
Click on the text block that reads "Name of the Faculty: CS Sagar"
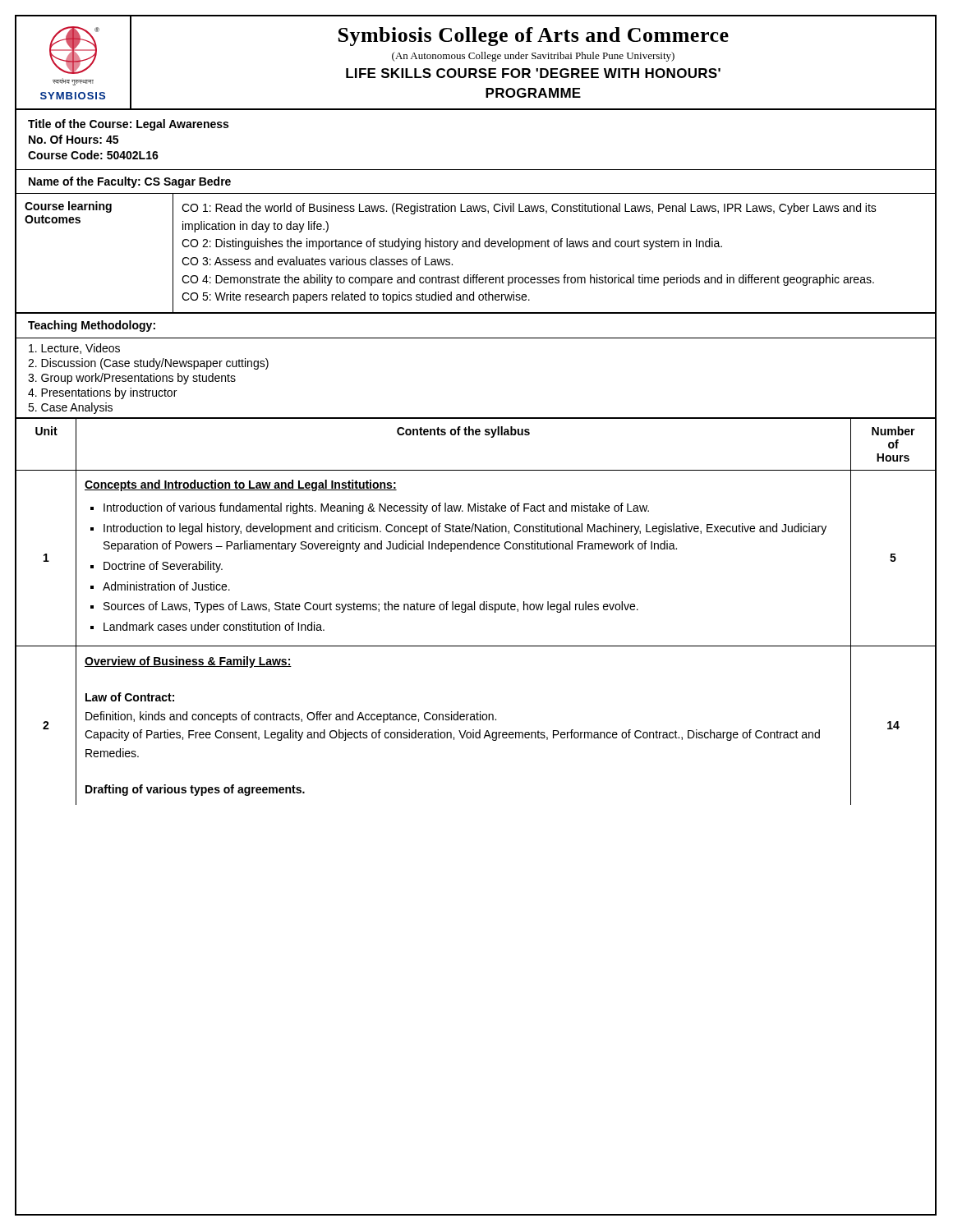(130, 182)
